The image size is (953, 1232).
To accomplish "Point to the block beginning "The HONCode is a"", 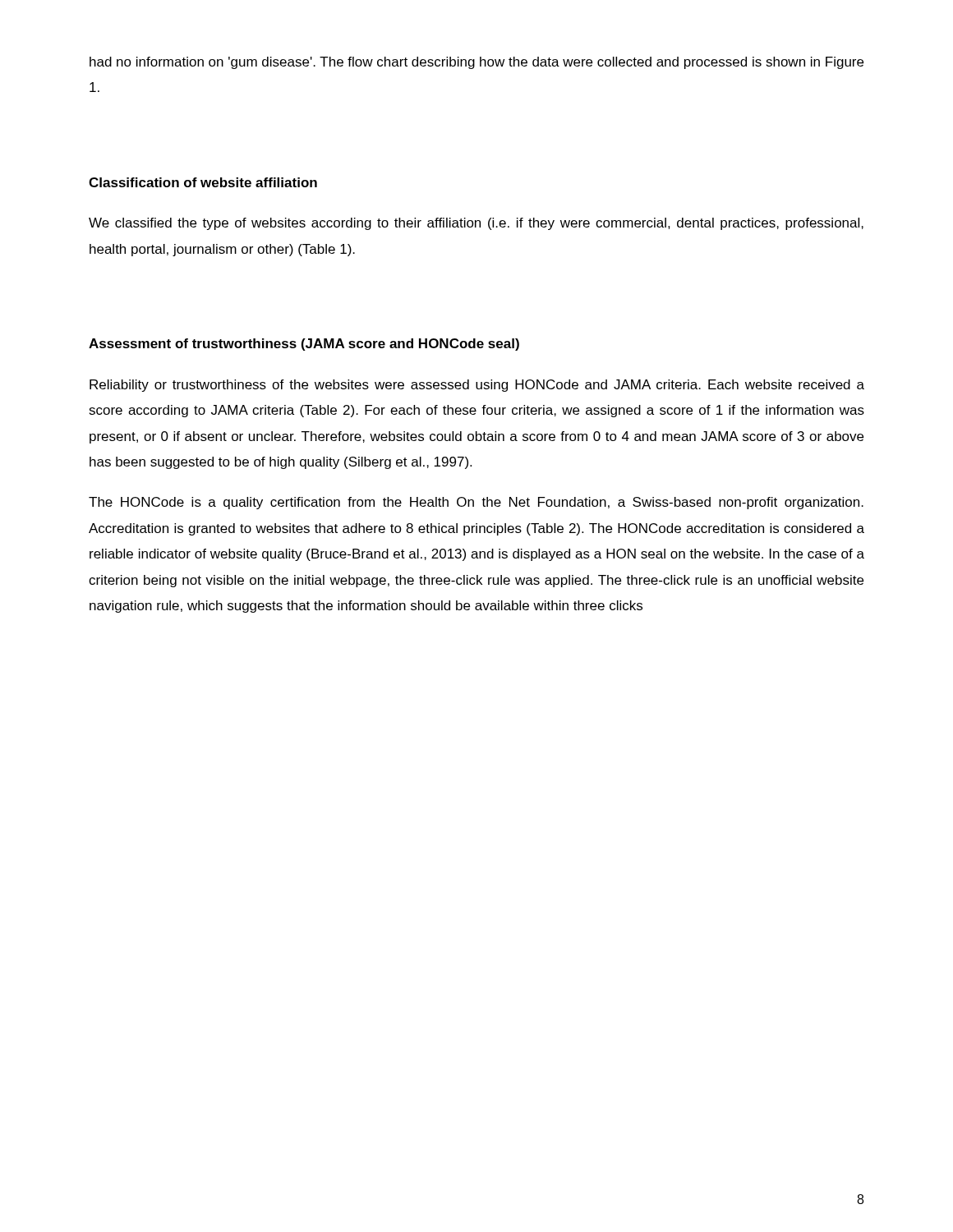I will pos(476,554).
